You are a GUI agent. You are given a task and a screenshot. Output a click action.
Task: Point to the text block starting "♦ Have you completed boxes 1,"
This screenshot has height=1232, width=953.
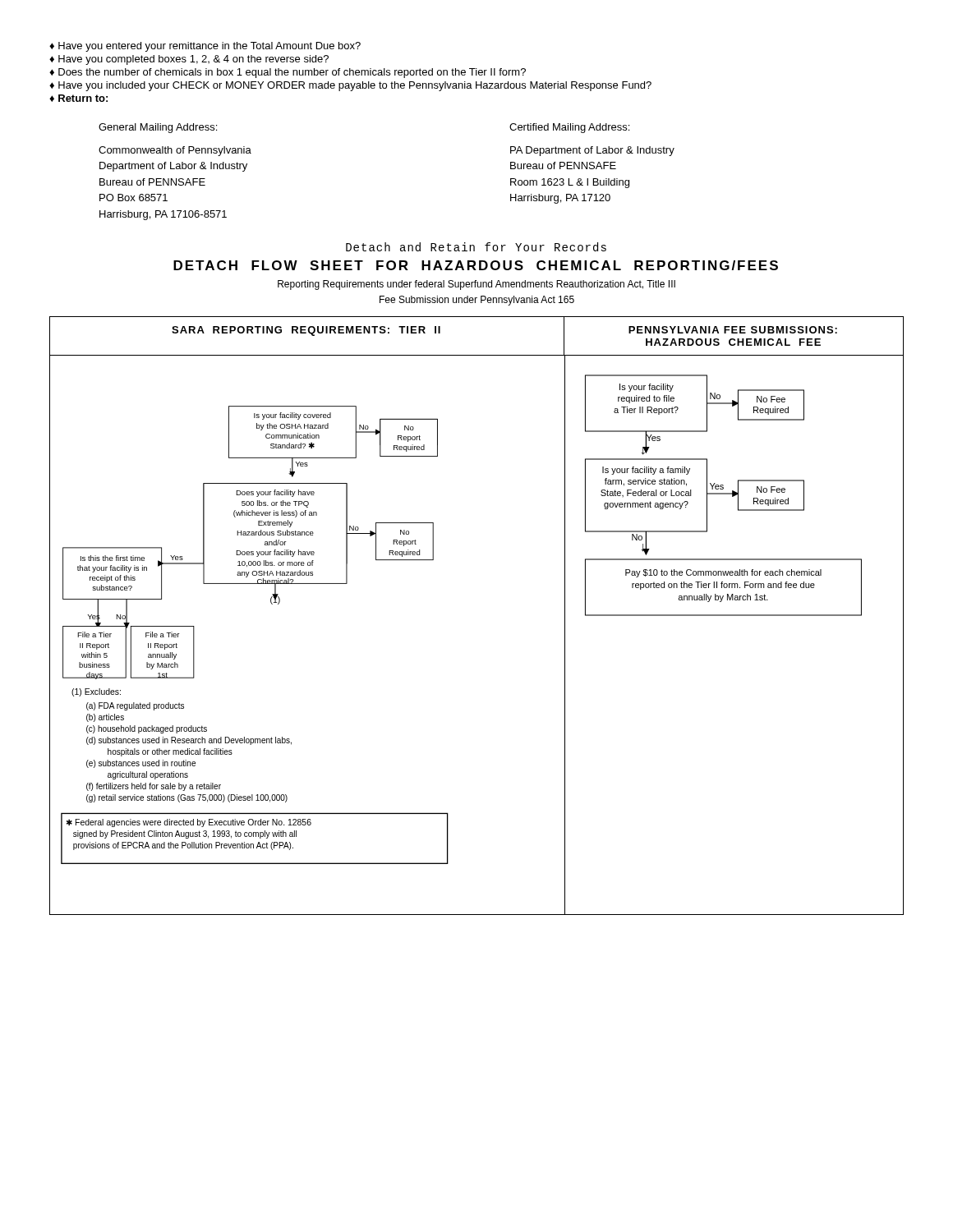click(x=189, y=59)
